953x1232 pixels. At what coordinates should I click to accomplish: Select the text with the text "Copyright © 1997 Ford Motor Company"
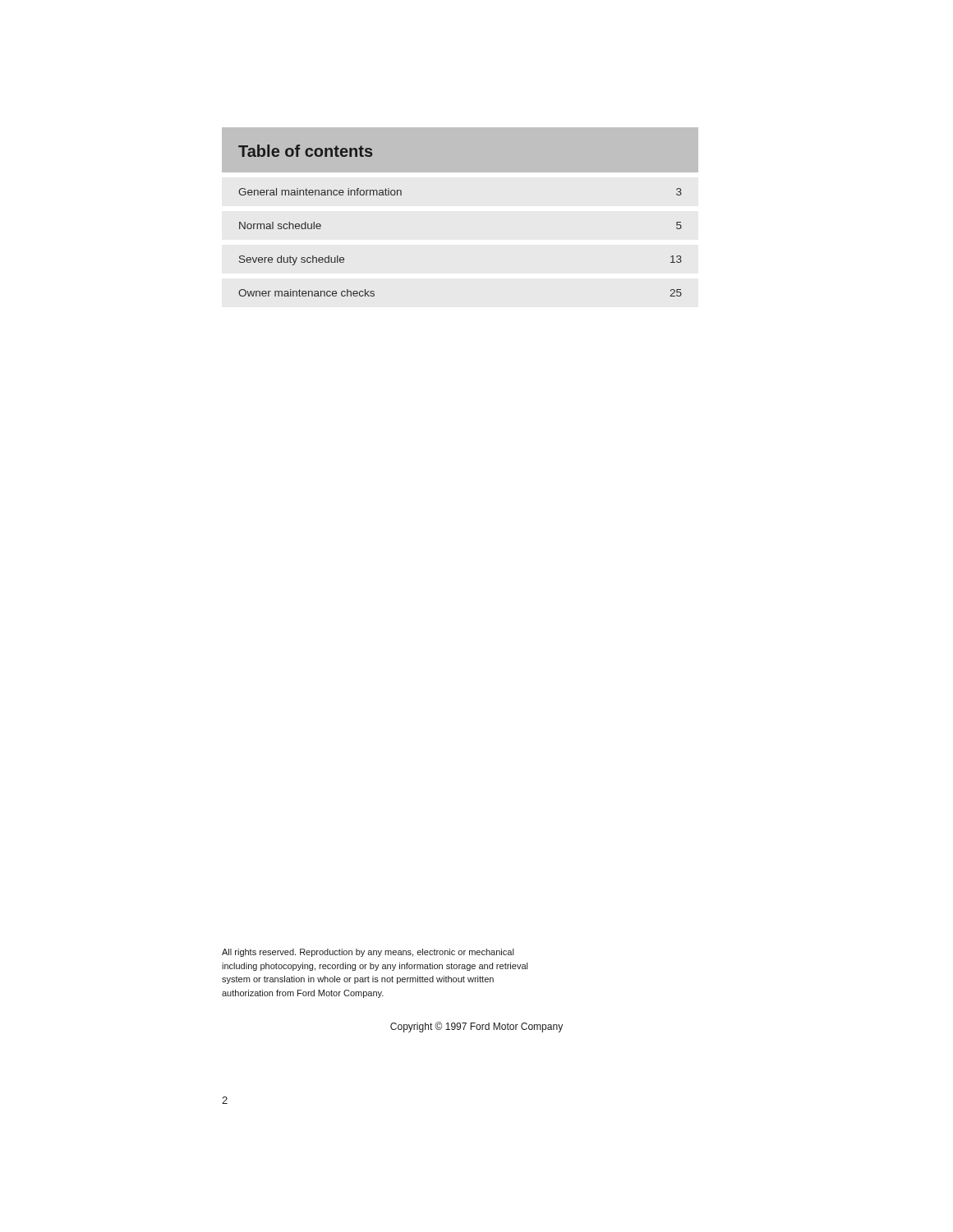pyautogui.click(x=476, y=1027)
